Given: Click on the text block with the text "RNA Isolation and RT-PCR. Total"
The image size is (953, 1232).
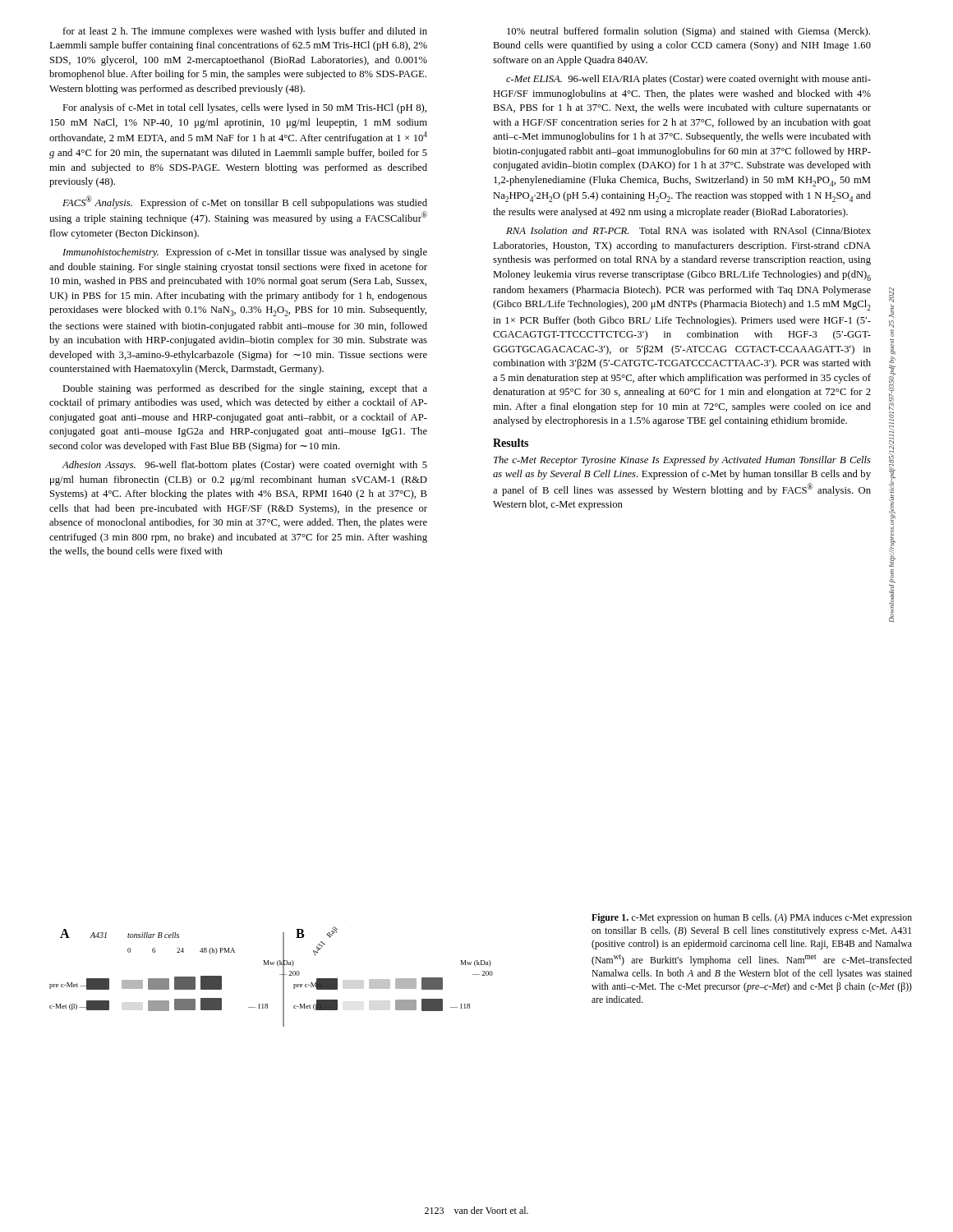Looking at the screenshot, I should click(x=682, y=326).
